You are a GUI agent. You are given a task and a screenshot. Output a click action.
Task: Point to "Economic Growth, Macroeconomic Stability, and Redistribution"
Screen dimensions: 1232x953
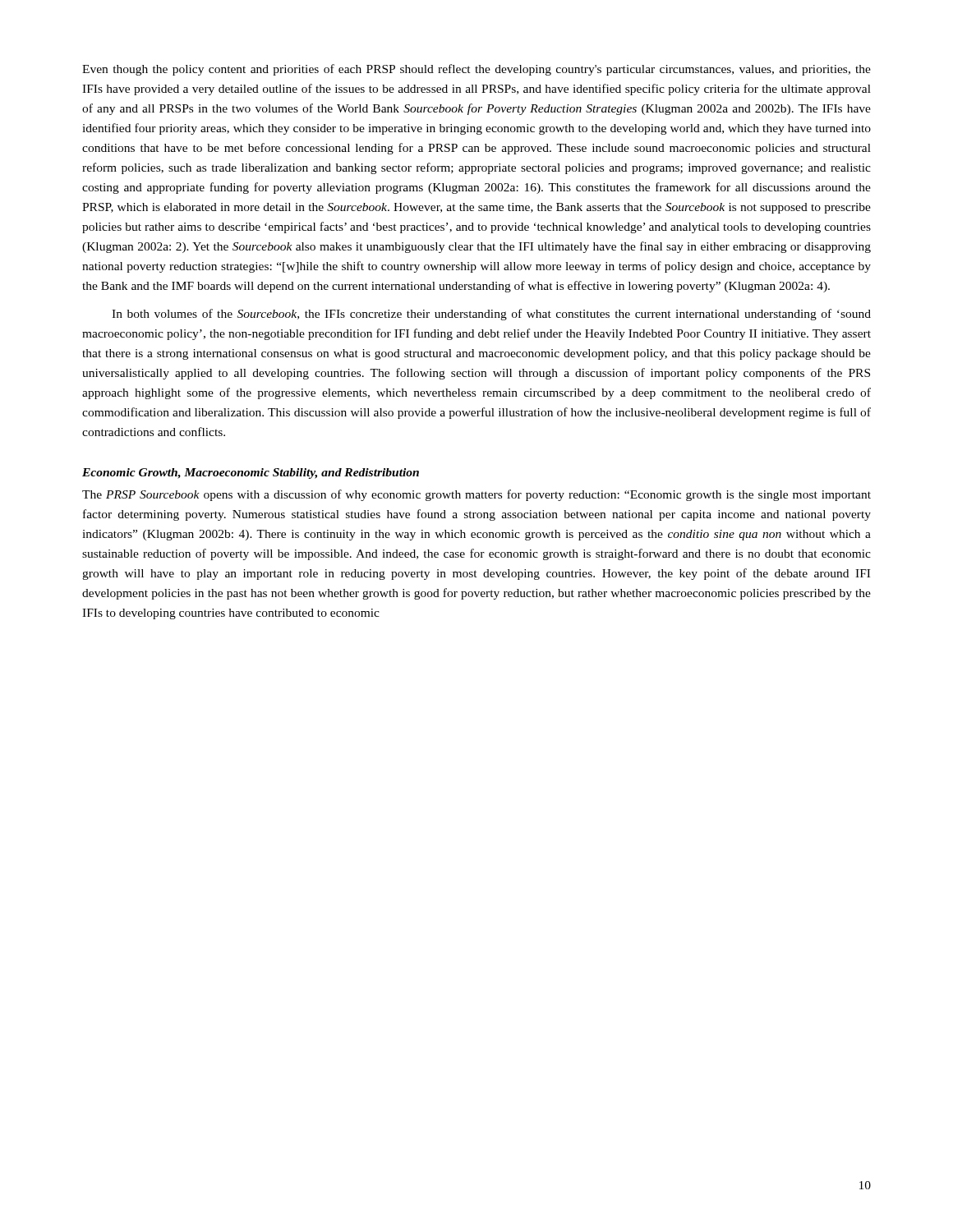pos(251,472)
